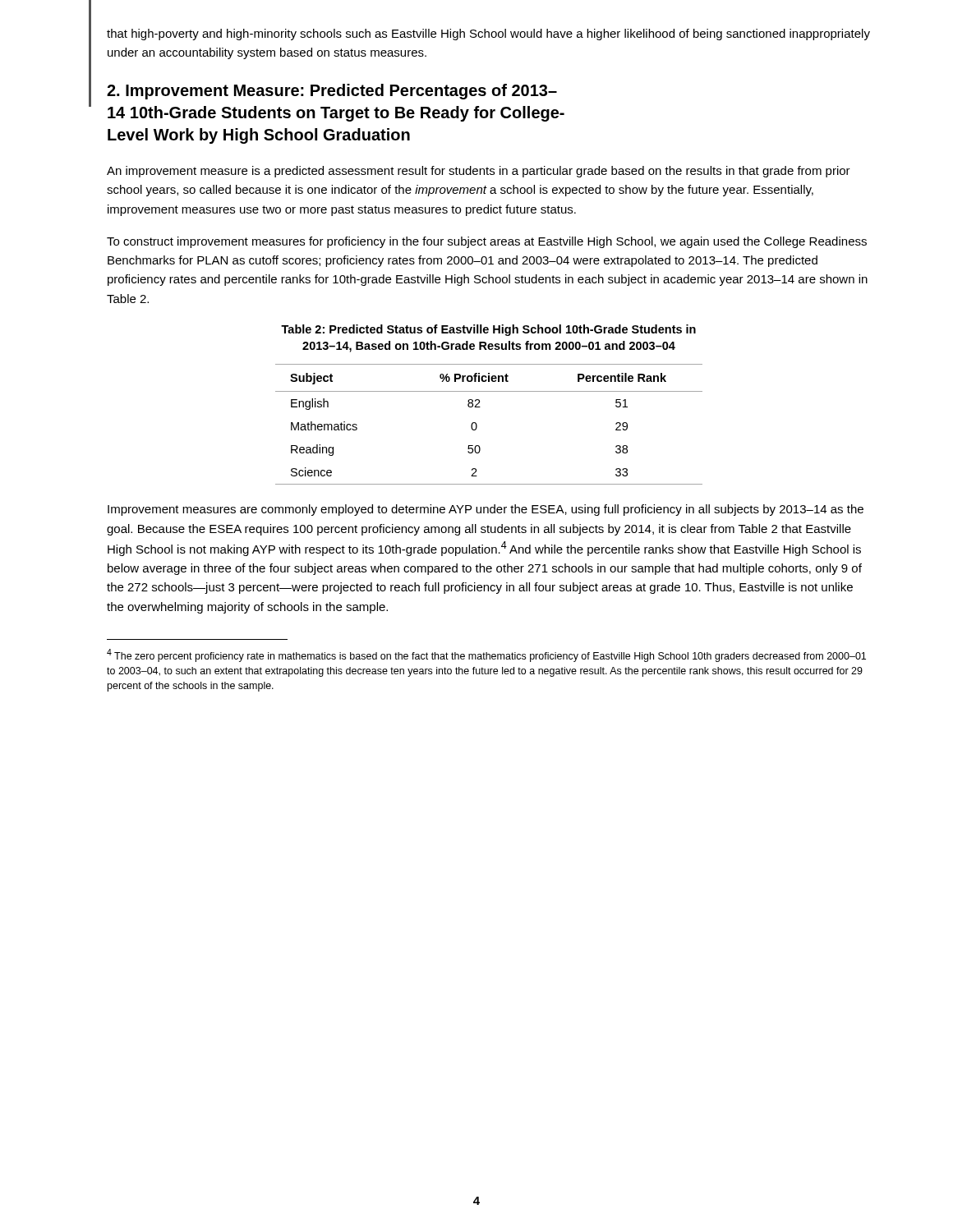The image size is (953, 1232).
Task: Find the region starting "that high-poverty and high-minority schools"
Action: (488, 43)
